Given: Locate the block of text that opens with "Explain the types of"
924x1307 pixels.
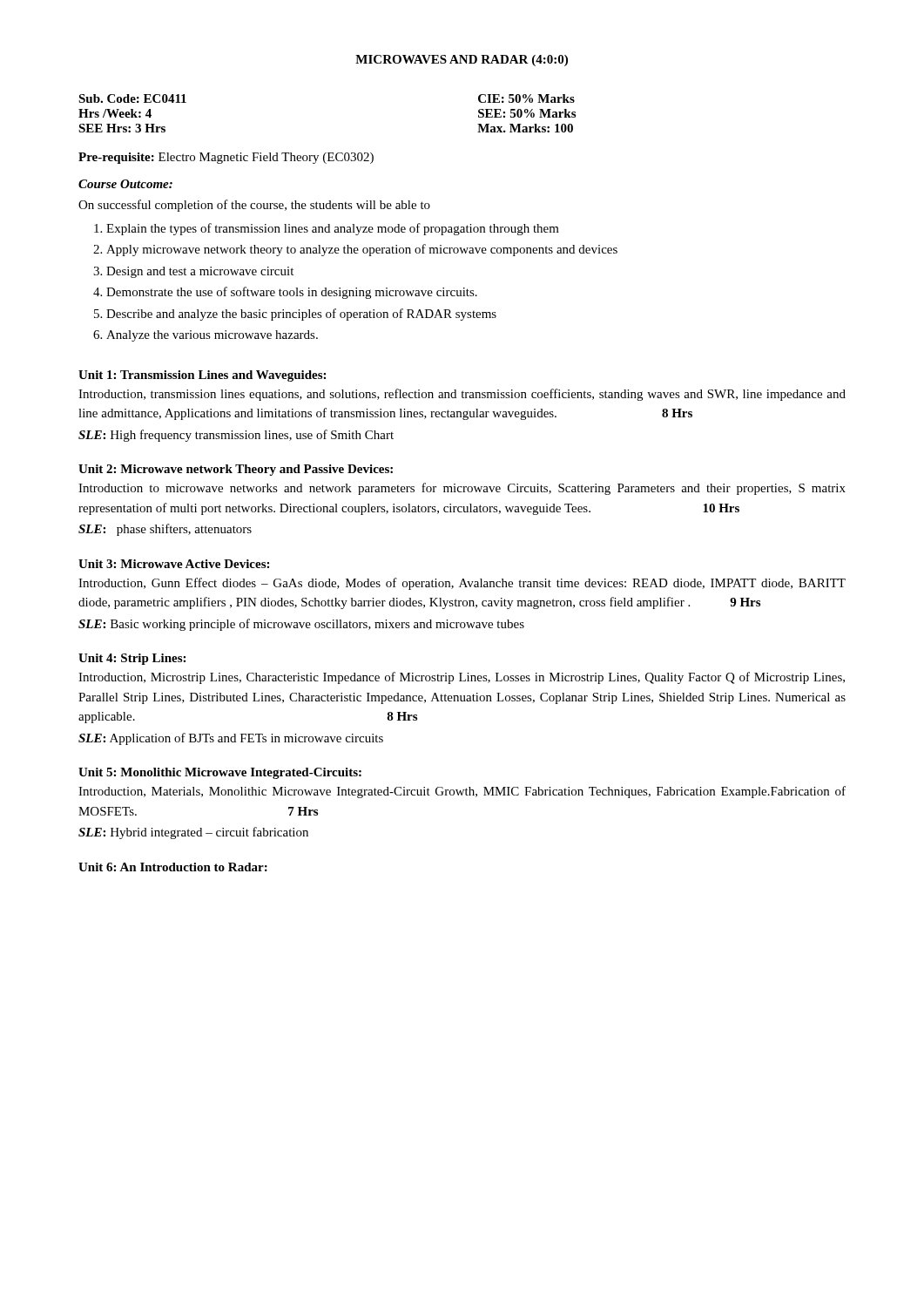Looking at the screenshot, I should (333, 228).
